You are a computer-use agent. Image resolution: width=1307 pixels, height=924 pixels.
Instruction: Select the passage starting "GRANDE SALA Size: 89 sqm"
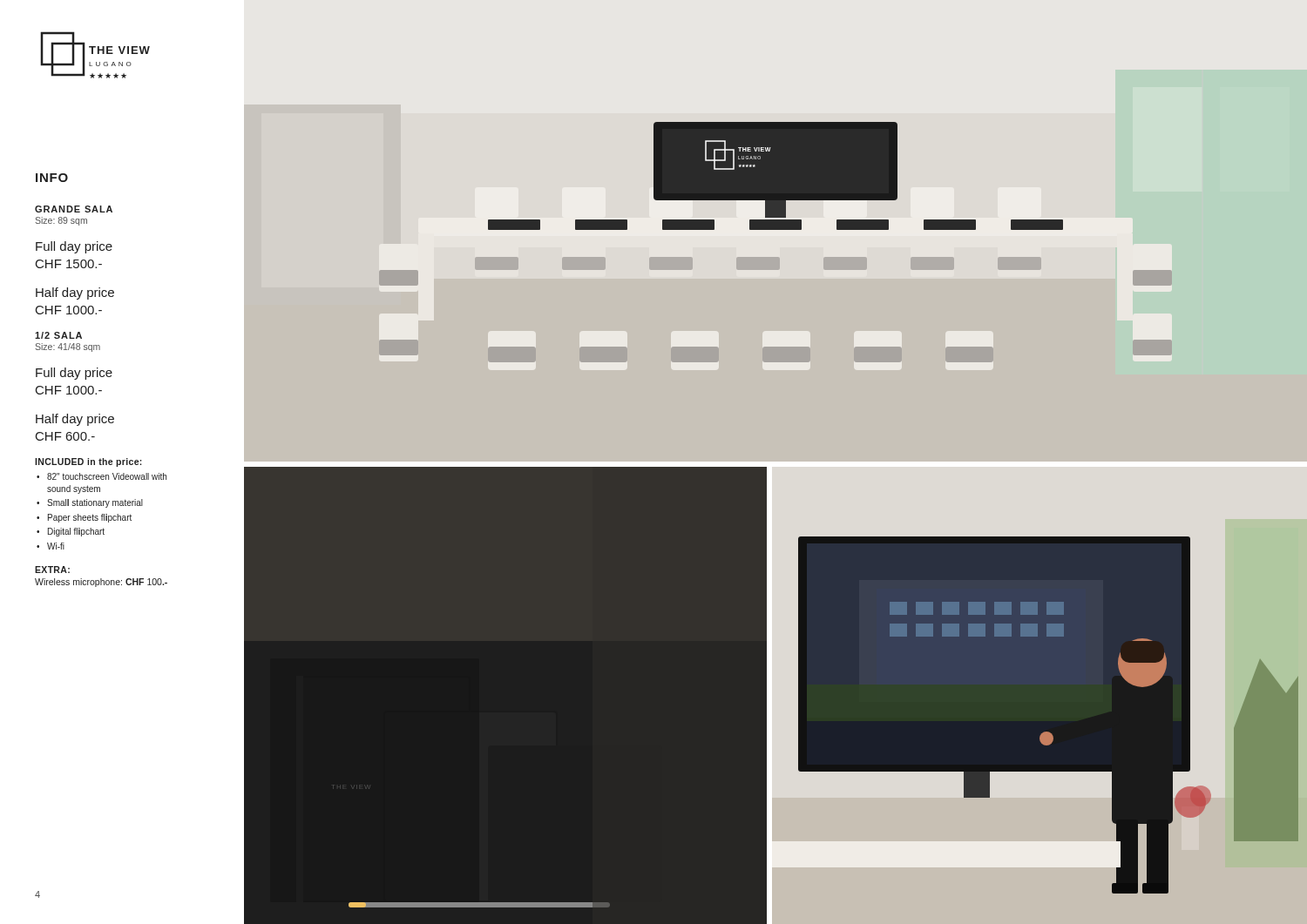coord(74,209)
